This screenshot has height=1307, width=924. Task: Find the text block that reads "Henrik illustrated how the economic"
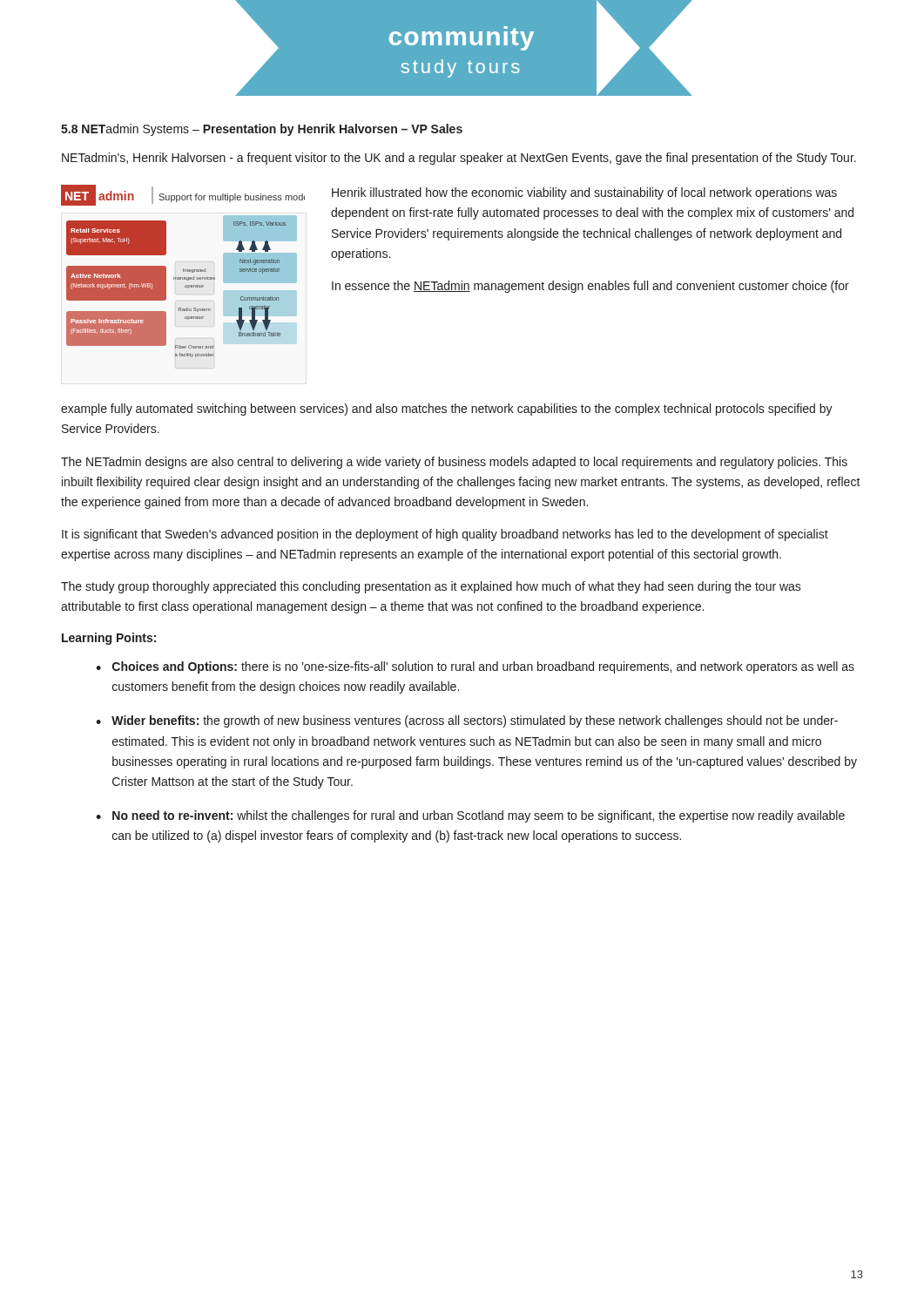pos(593,223)
